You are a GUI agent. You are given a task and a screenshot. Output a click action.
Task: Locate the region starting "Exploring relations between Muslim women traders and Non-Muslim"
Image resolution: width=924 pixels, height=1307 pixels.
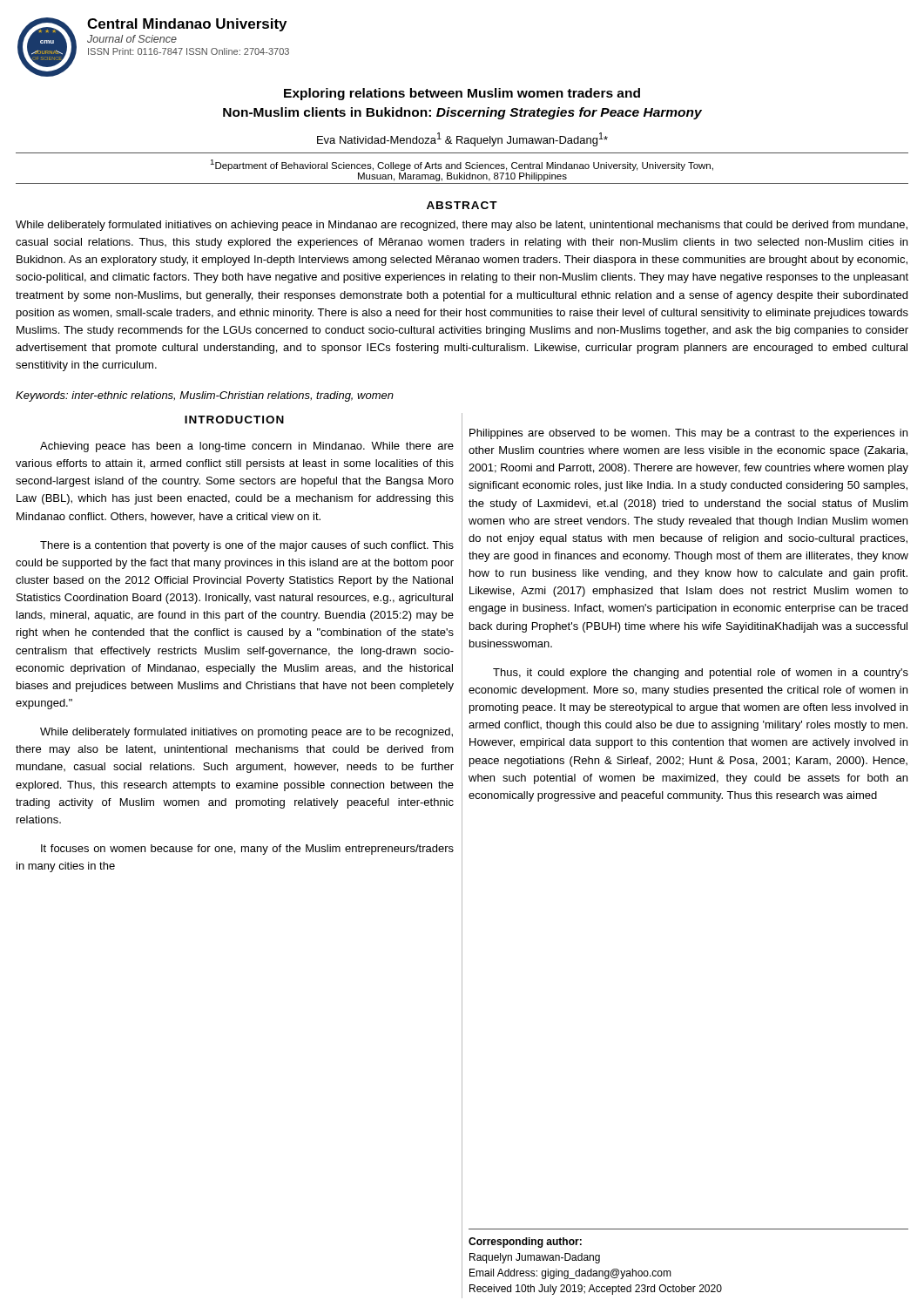(x=462, y=103)
